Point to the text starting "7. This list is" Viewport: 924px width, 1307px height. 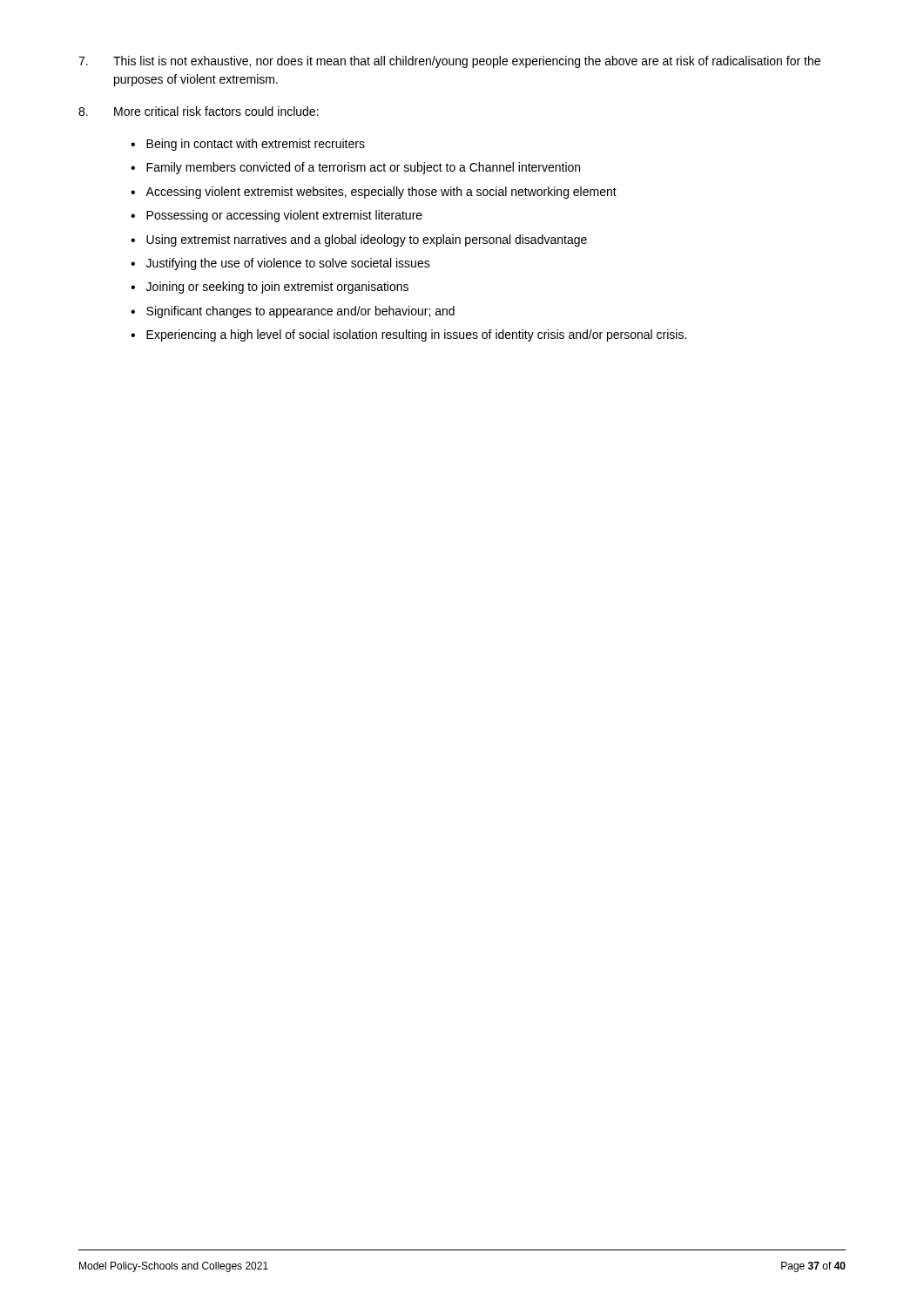[462, 71]
